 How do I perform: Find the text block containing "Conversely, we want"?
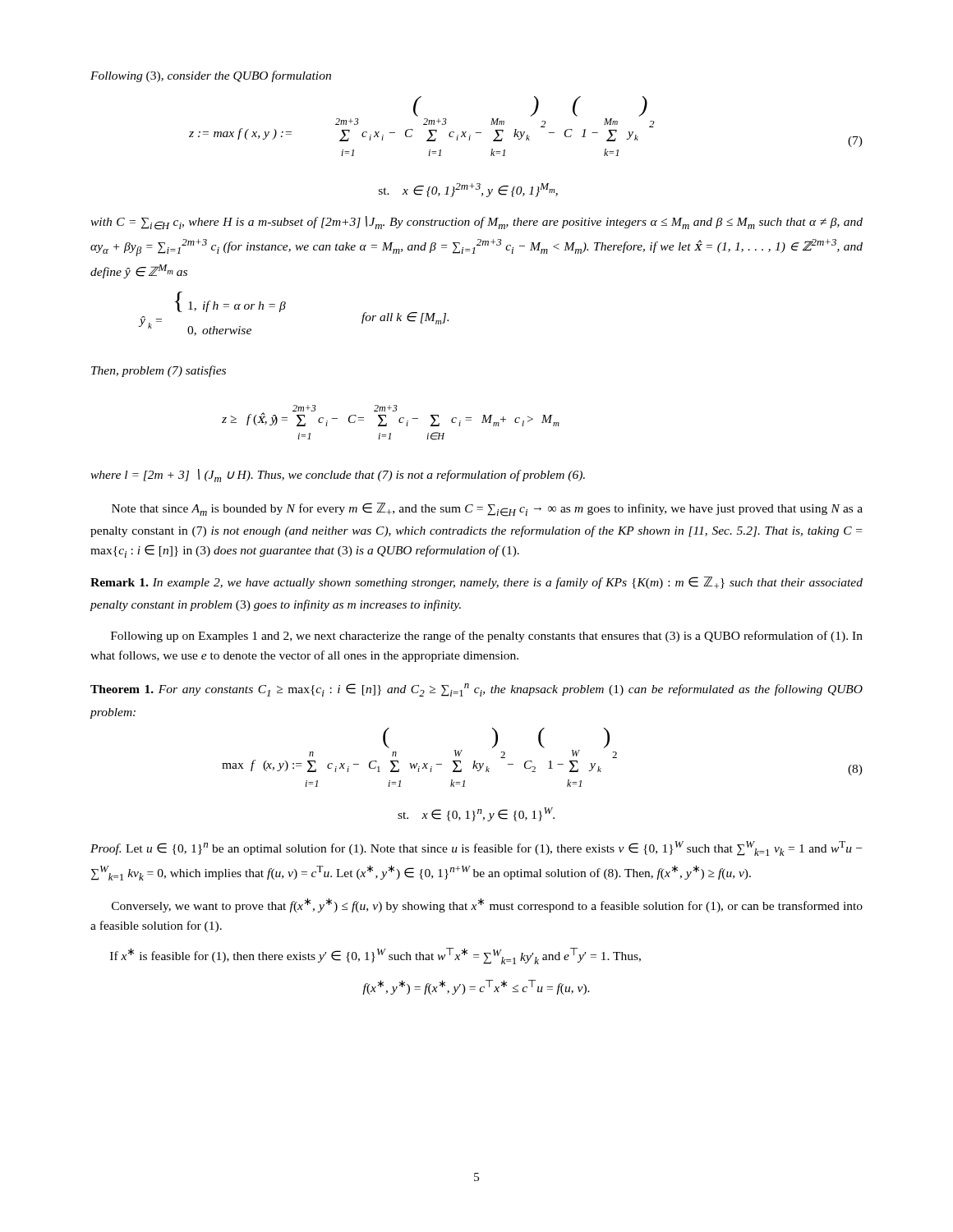point(476,914)
